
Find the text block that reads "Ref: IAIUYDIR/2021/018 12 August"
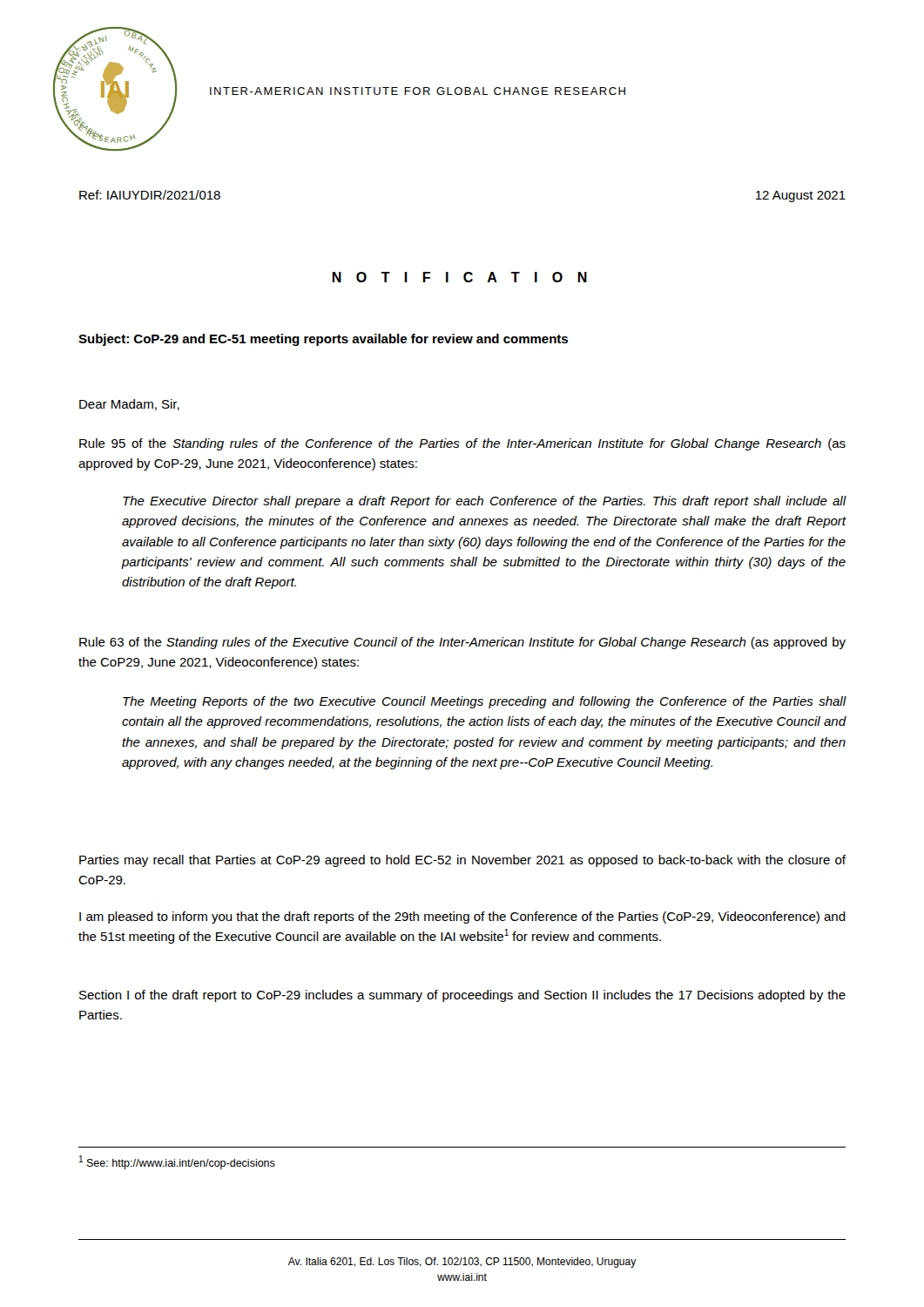click(x=151, y=196)
